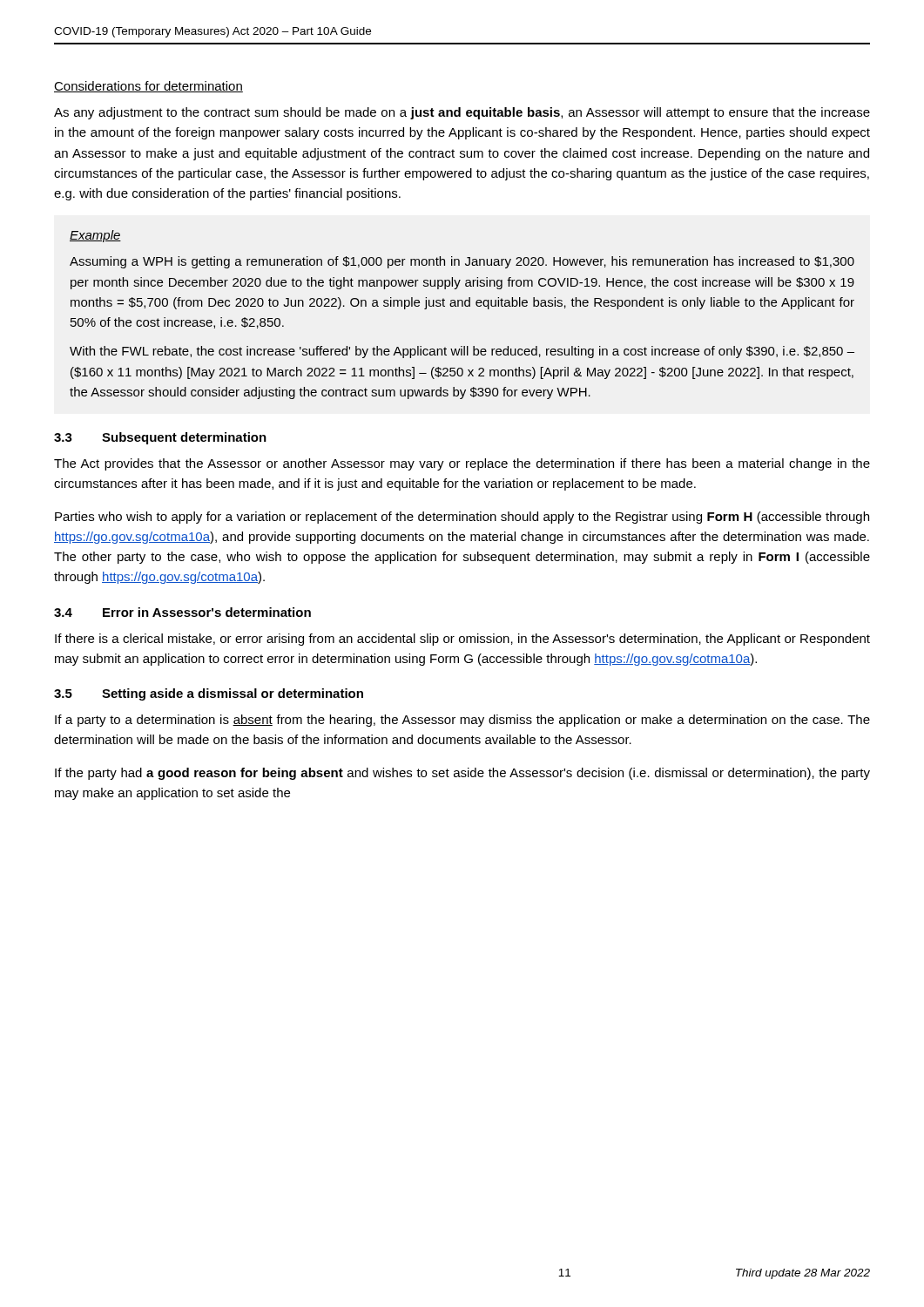The image size is (924, 1307).
Task: Find "Considerations for determination" on this page
Action: [148, 86]
